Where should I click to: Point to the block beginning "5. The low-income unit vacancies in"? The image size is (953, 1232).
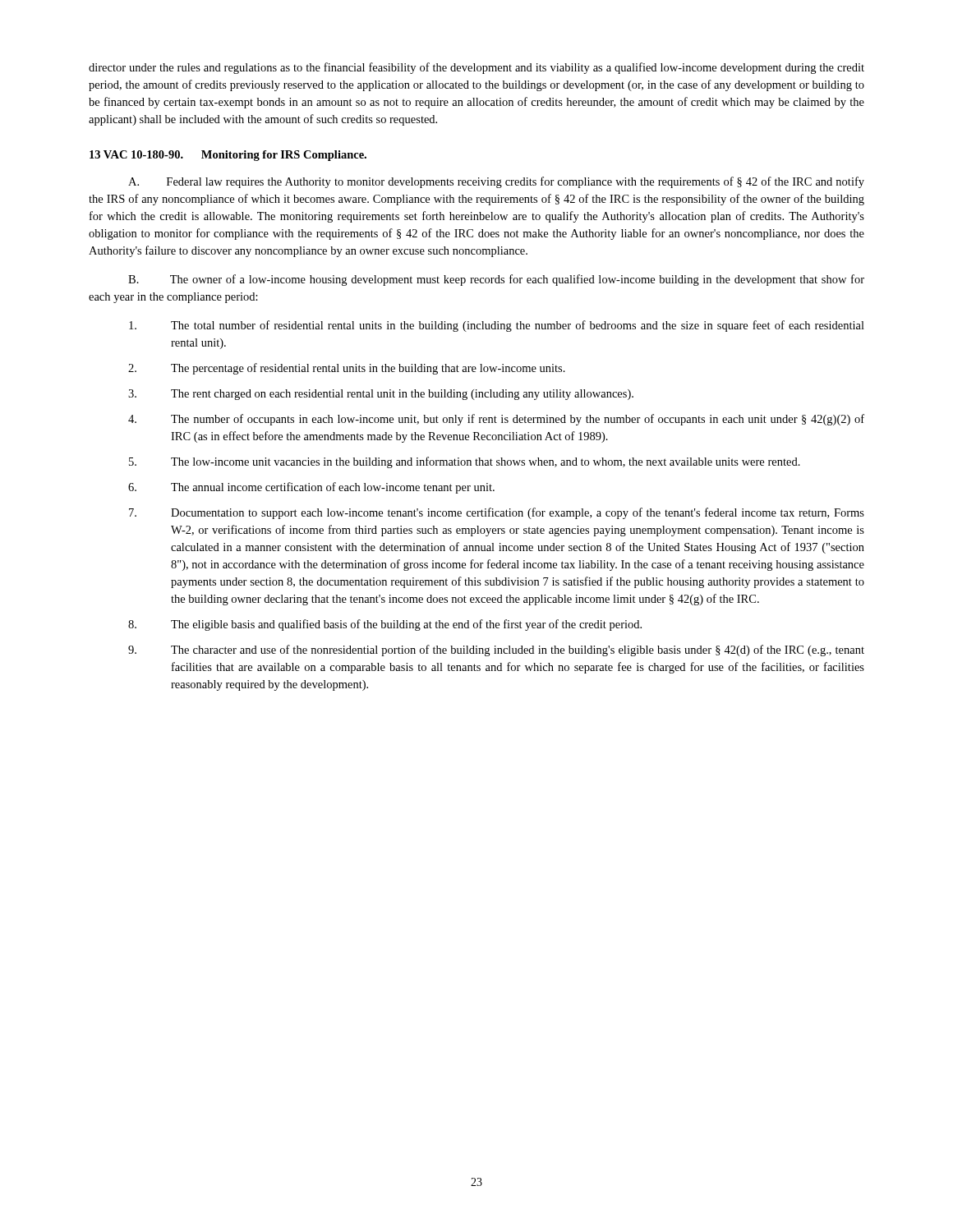click(x=496, y=462)
